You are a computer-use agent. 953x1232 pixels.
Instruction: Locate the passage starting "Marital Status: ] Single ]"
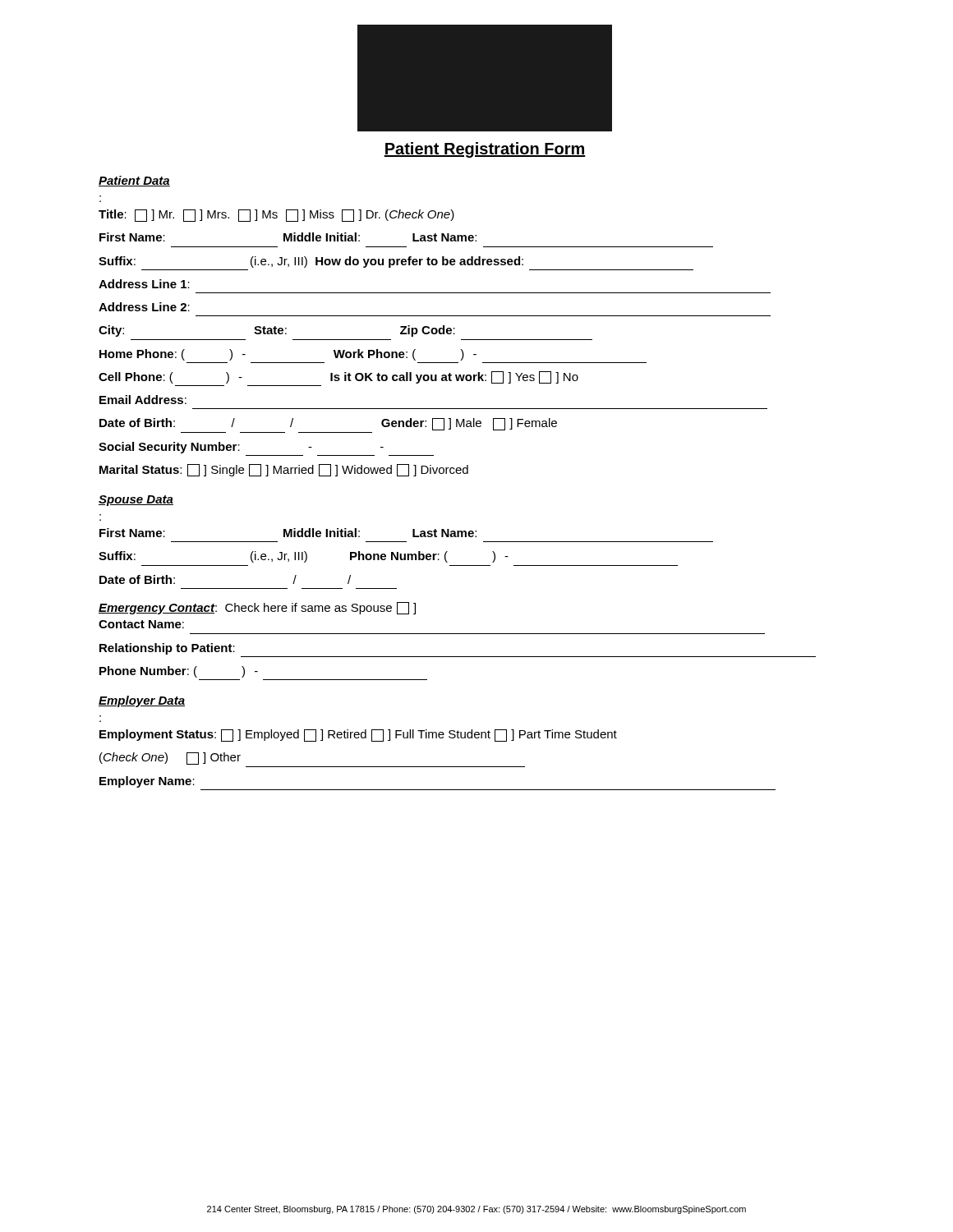[284, 470]
